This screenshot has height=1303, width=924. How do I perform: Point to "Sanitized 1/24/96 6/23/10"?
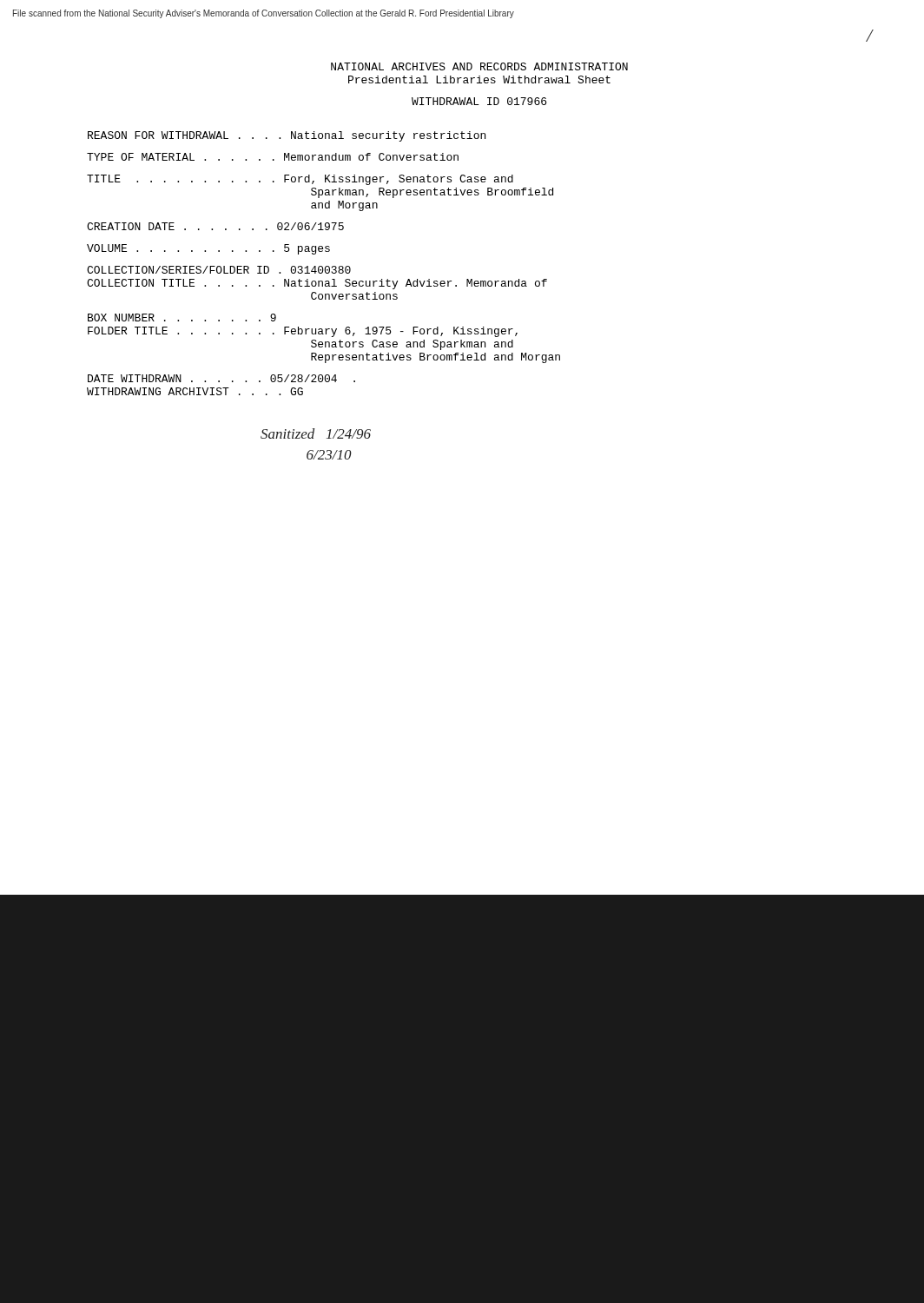[316, 445]
